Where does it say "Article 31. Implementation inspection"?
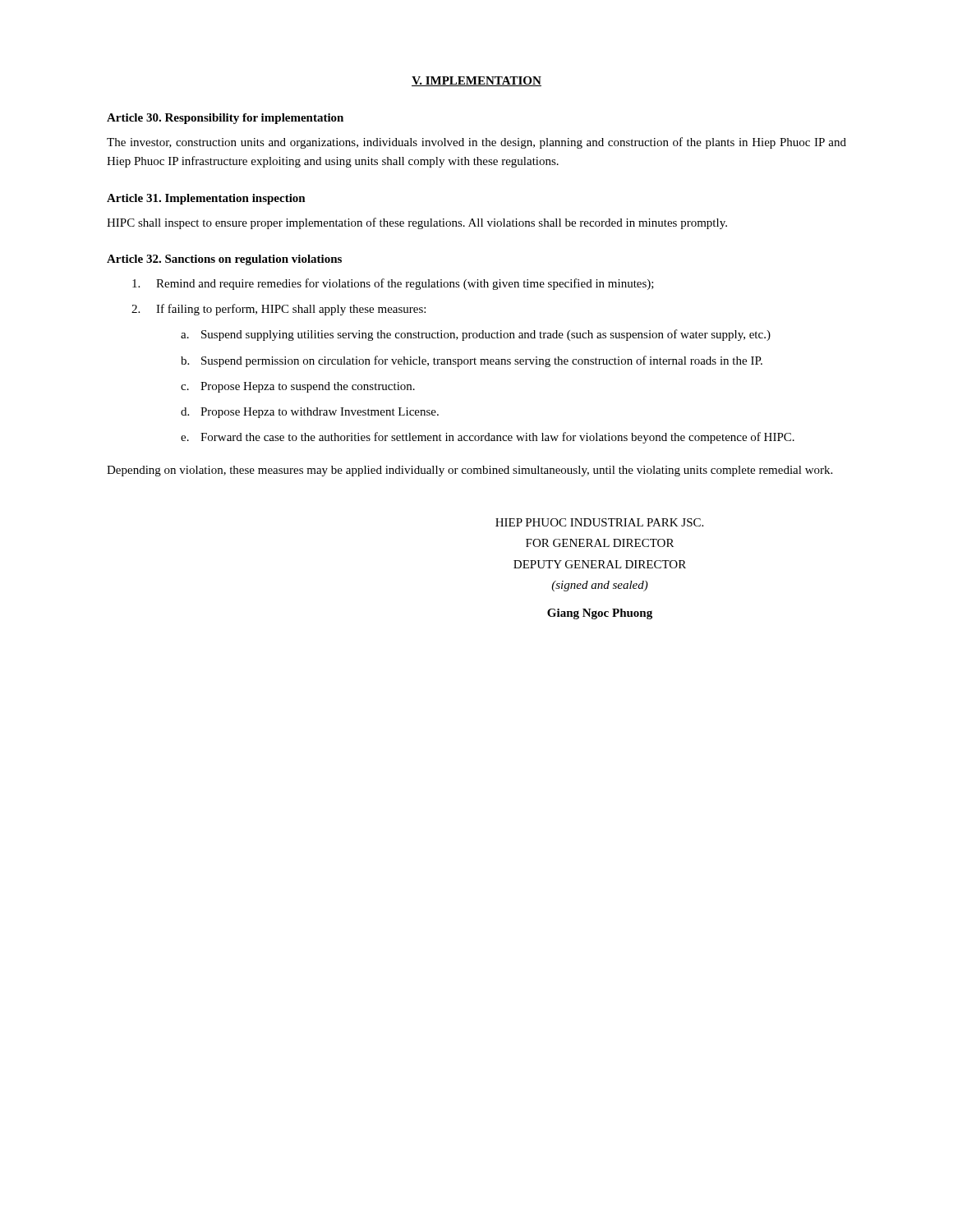This screenshot has height=1232, width=953. (x=206, y=198)
